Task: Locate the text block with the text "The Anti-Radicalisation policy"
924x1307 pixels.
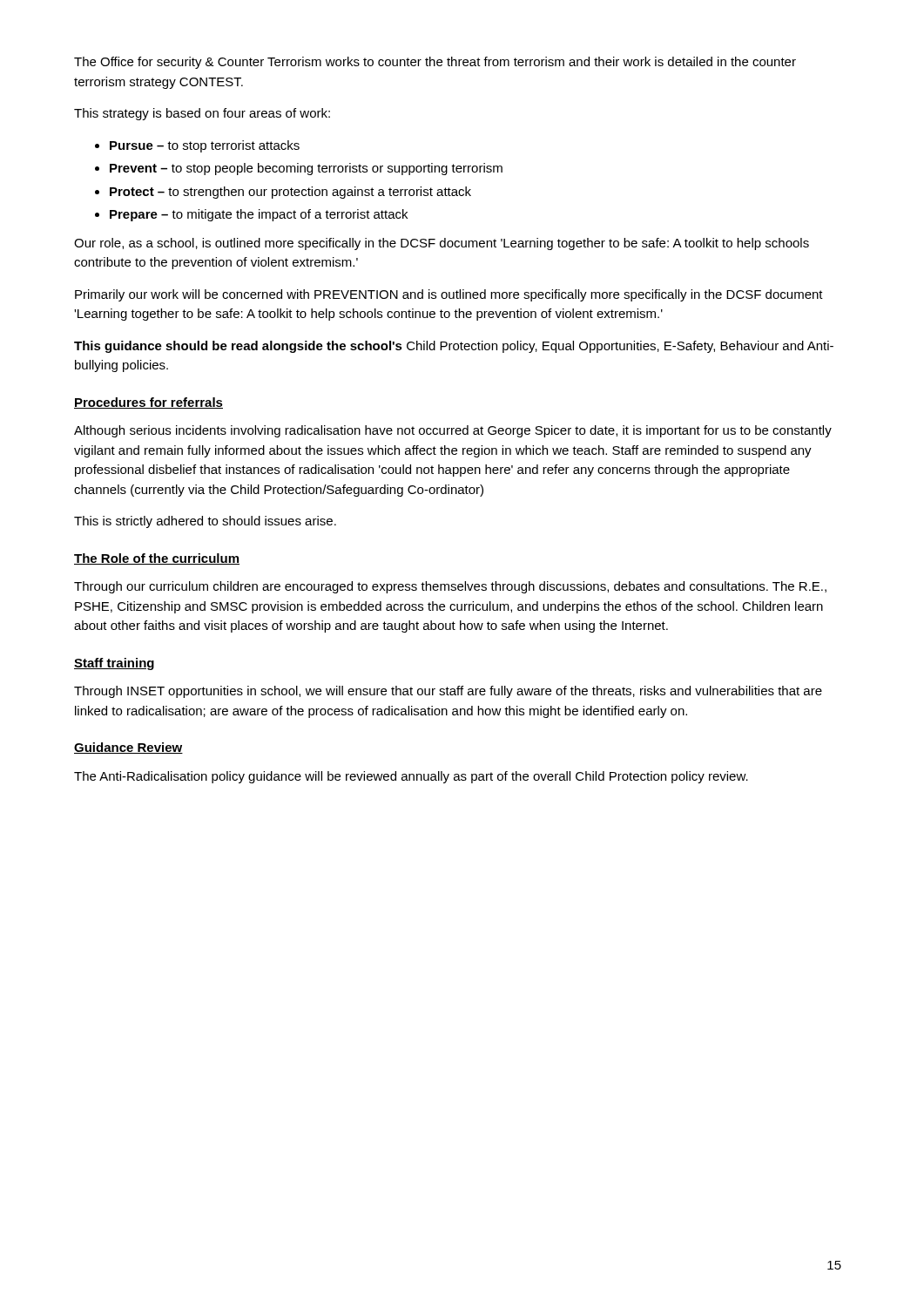Action: pos(411,776)
